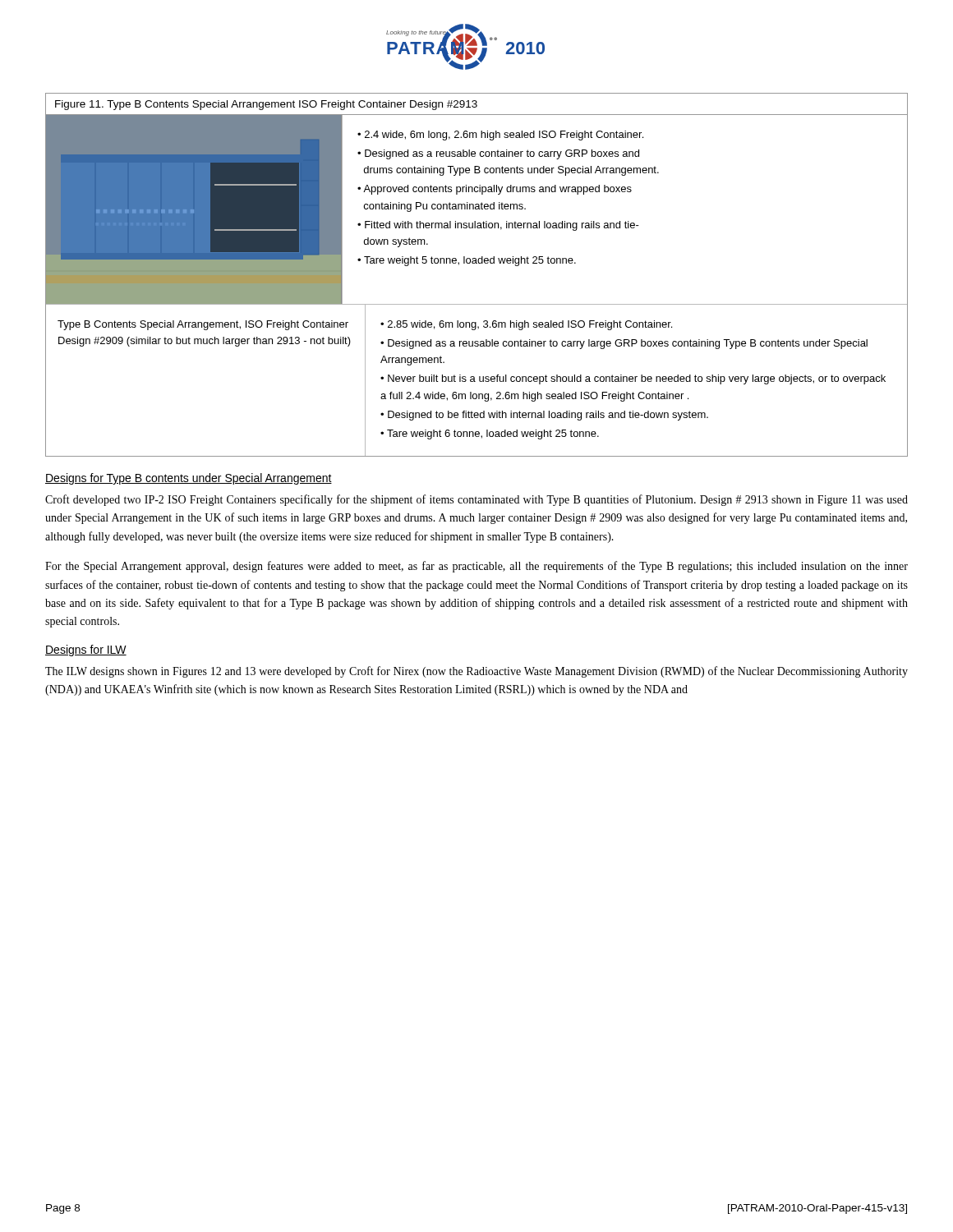The width and height of the screenshot is (953, 1232).
Task: Click on the element starting "Designs for ILW"
Action: tap(86, 649)
